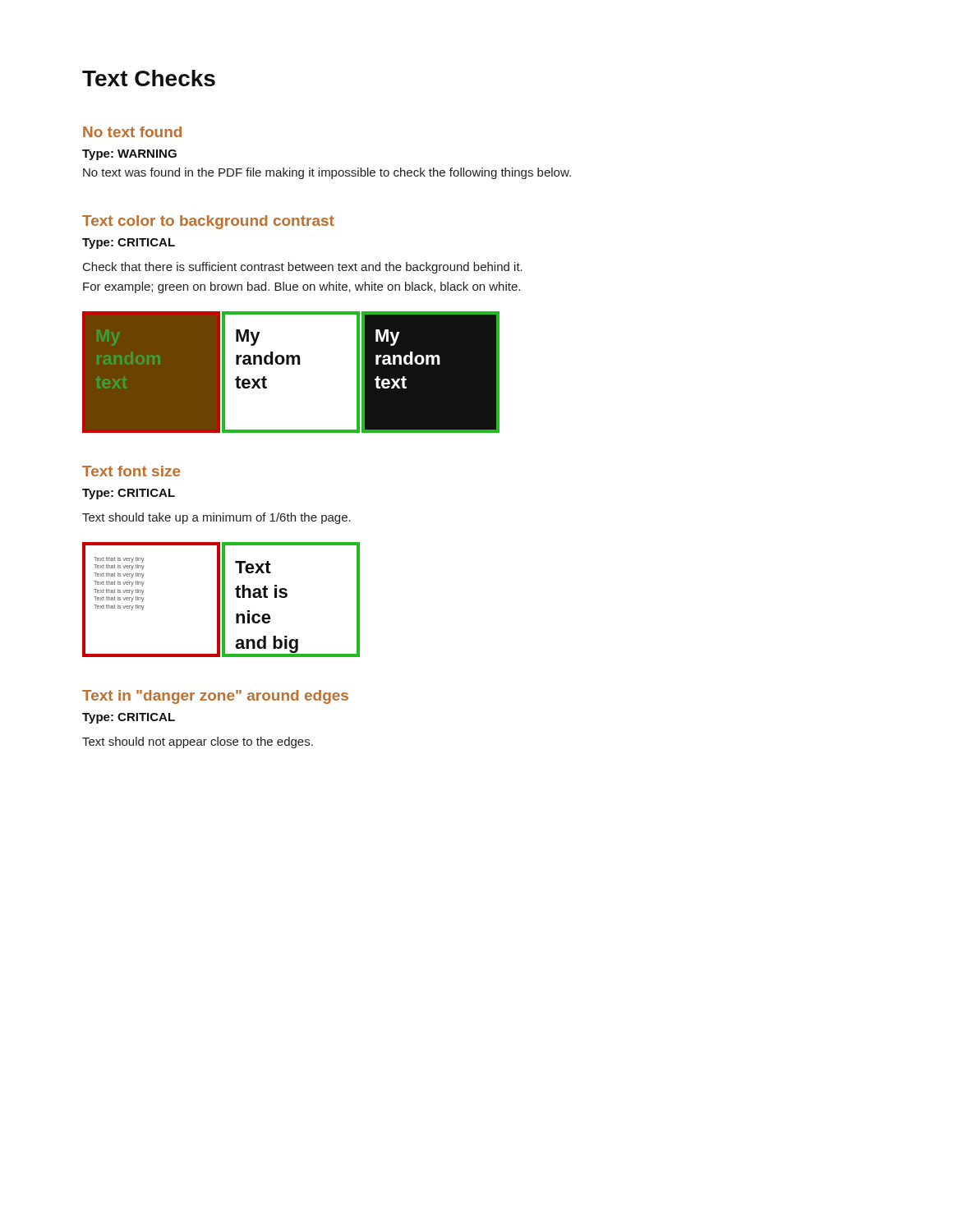Locate the text block with the text "No text was found in the PDF"
Viewport: 953px width, 1232px height.
tap(327, 172)
